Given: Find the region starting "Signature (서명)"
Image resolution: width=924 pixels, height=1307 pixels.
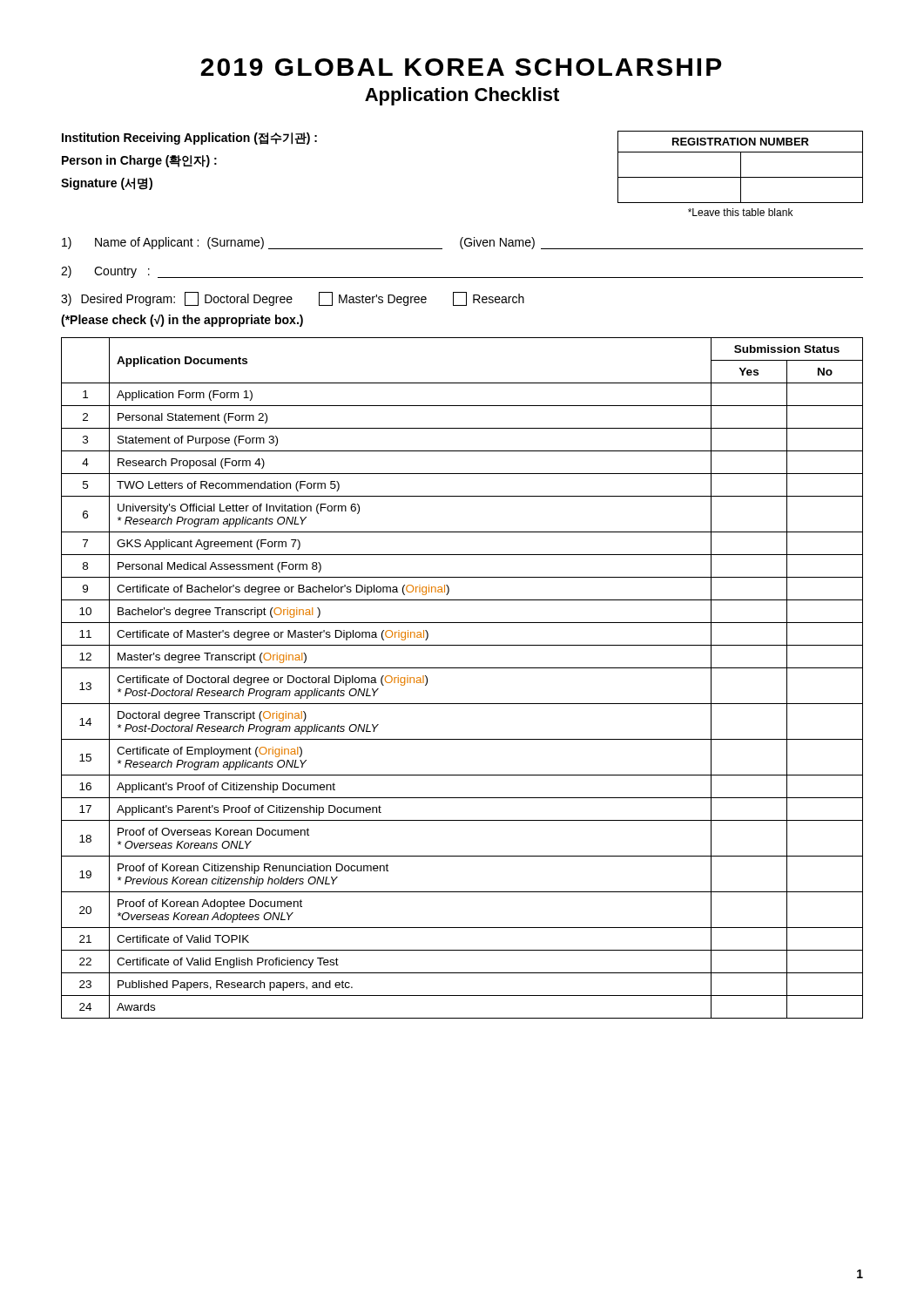Looking at the screenshot, I should point(107,183).
